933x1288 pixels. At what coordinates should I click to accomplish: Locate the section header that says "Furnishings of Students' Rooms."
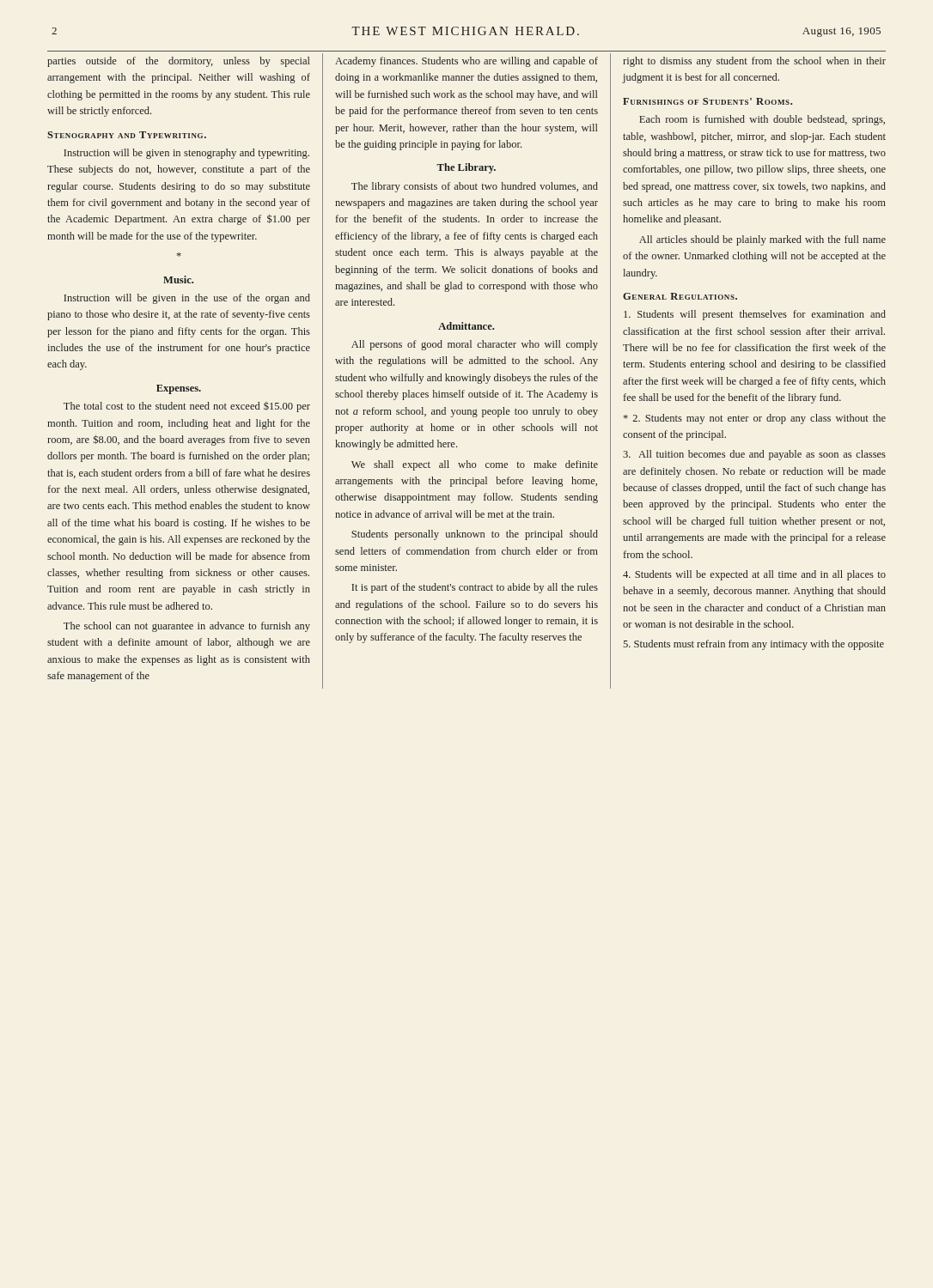point(708,101)
